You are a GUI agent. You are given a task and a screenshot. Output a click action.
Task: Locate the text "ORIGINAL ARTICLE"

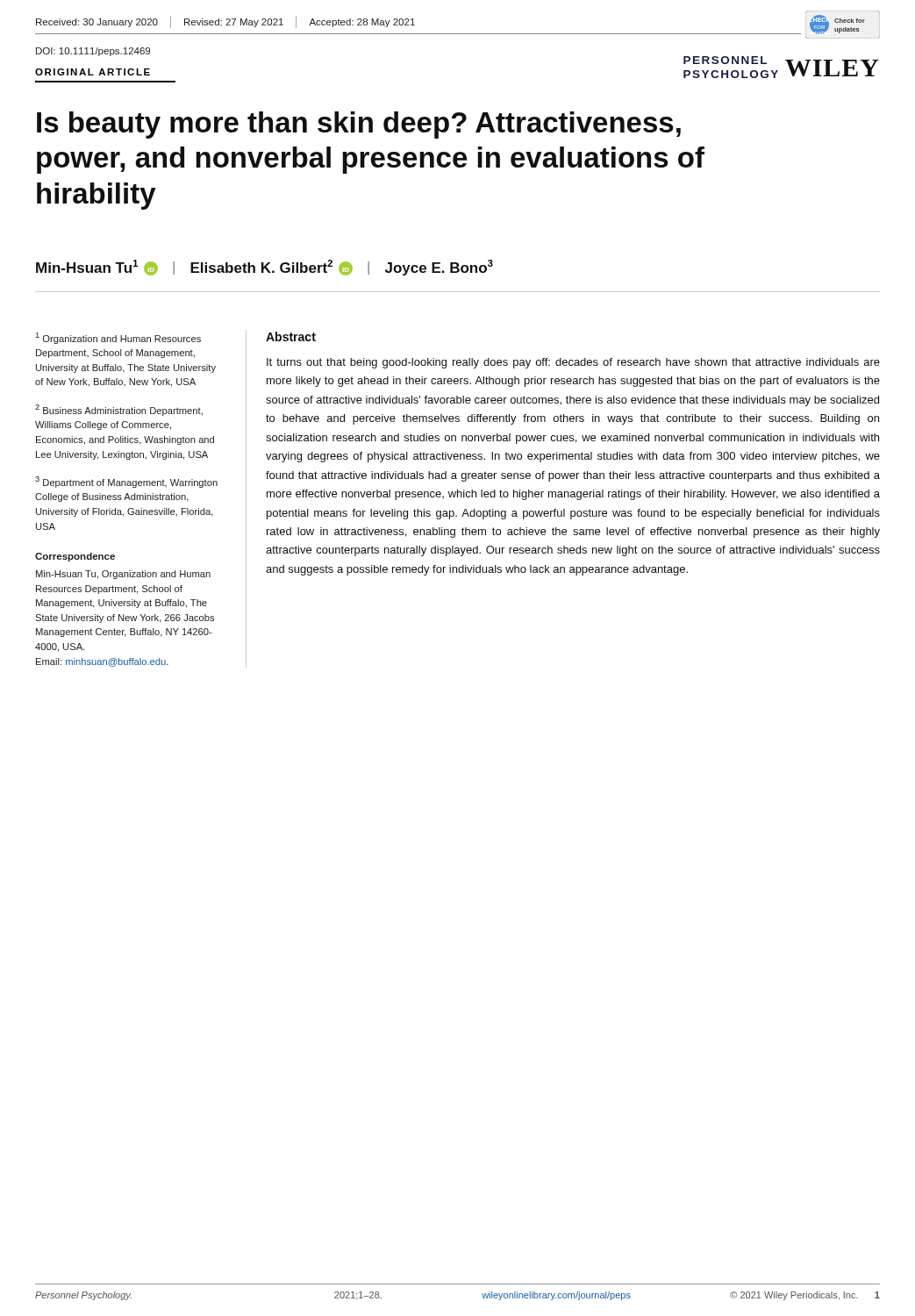(93, 72)
